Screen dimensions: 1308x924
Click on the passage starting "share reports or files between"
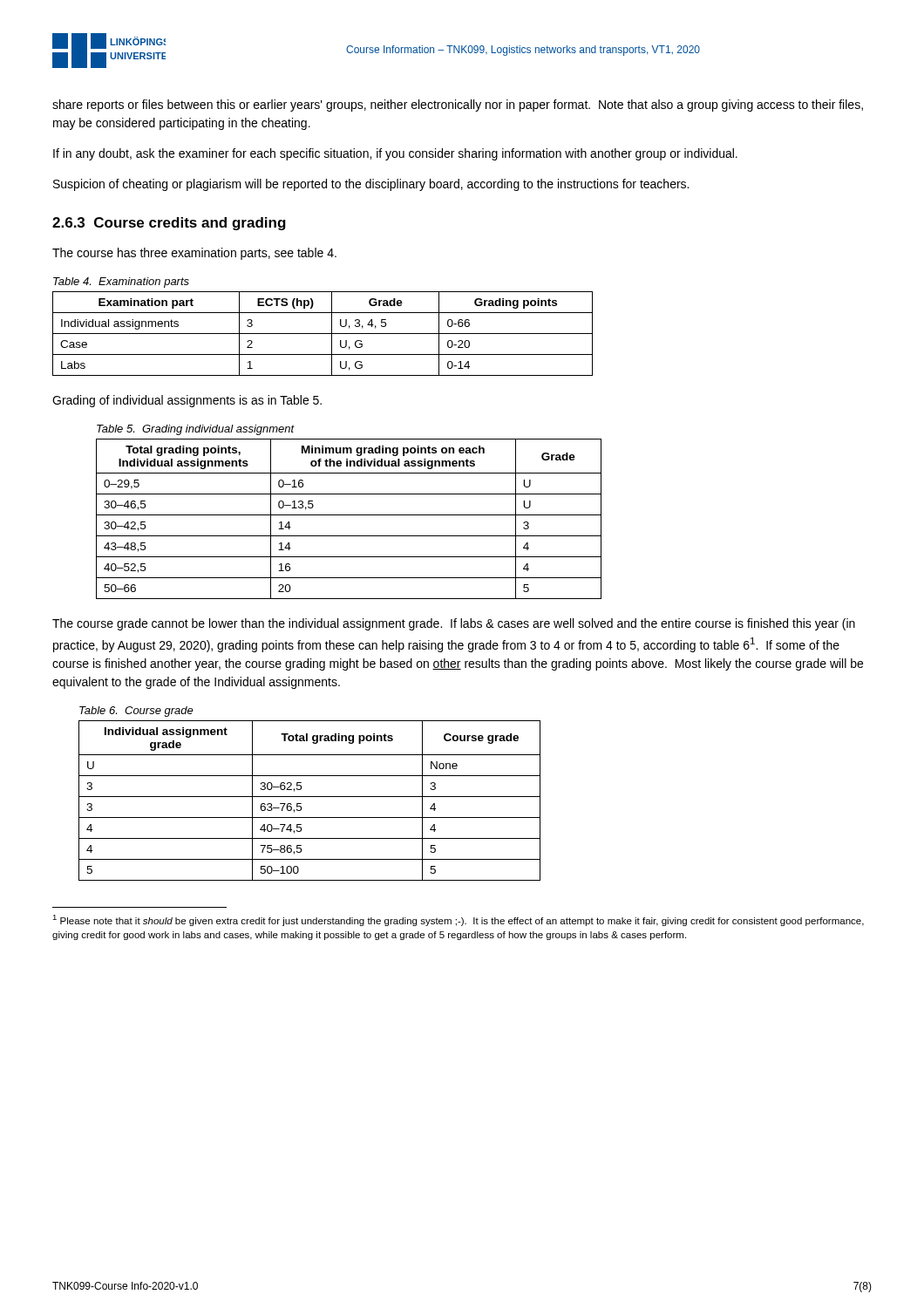tap(458, 114)
